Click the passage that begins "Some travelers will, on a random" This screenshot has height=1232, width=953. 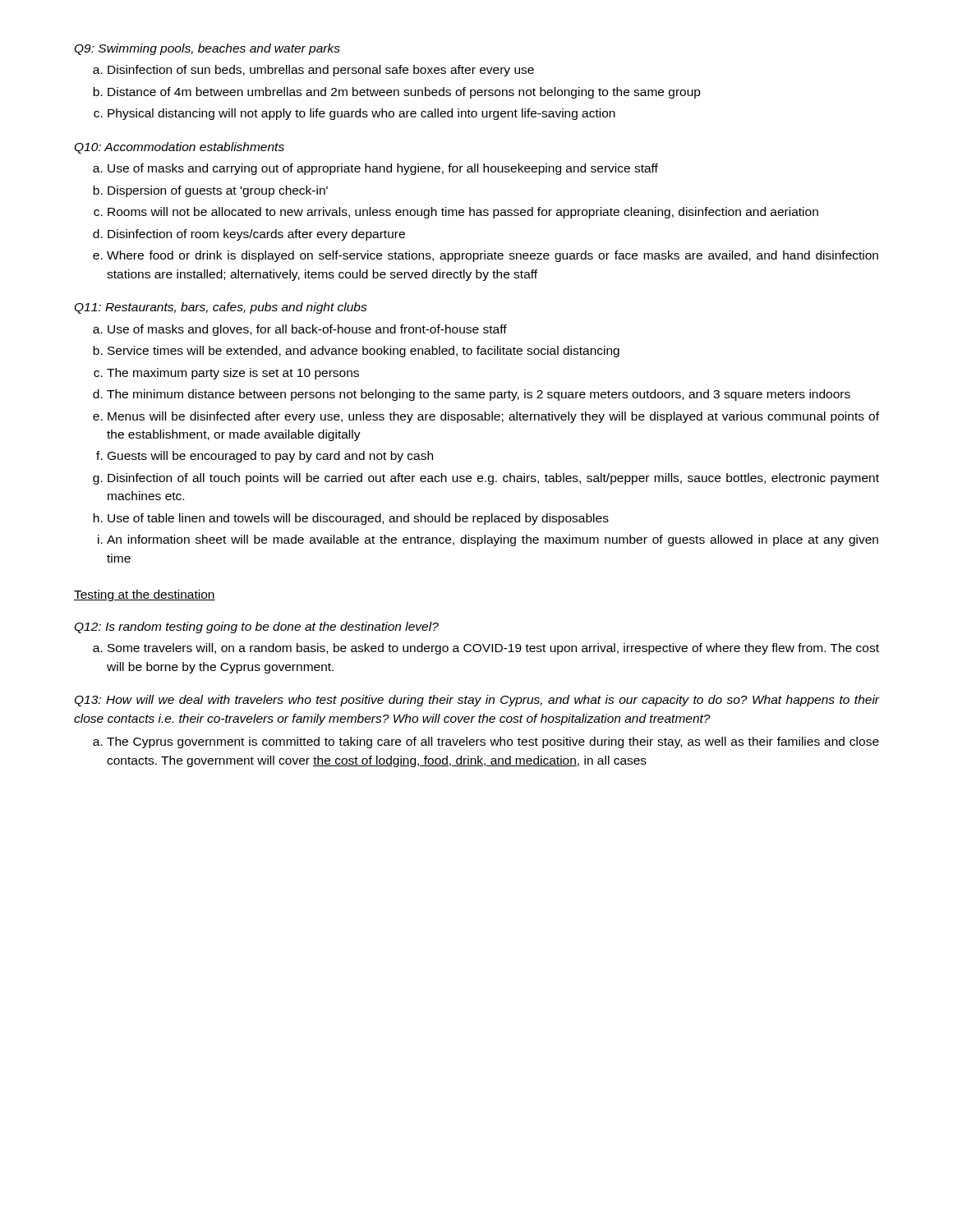point(493,658)
